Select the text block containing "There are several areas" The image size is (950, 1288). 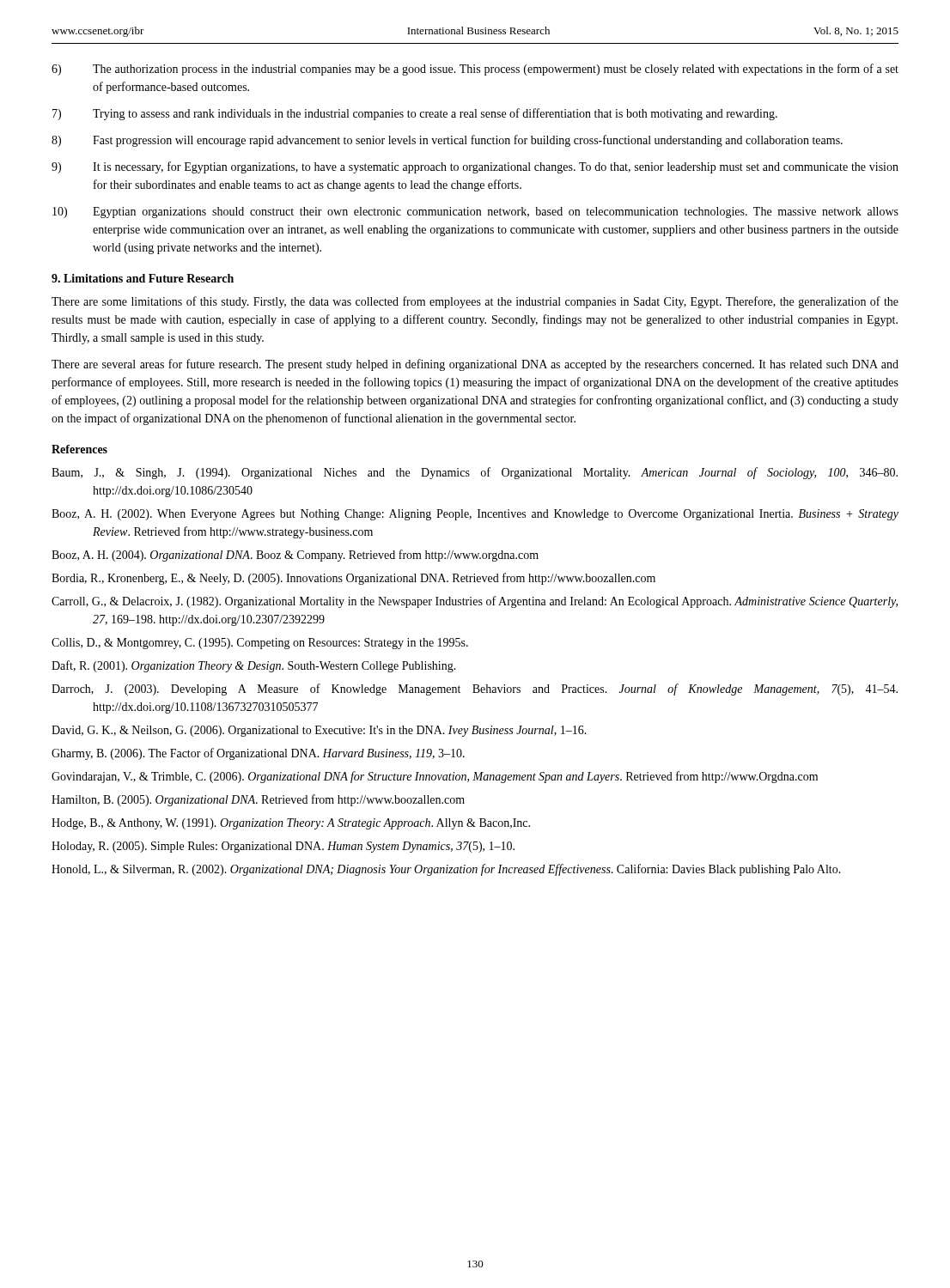475,392
